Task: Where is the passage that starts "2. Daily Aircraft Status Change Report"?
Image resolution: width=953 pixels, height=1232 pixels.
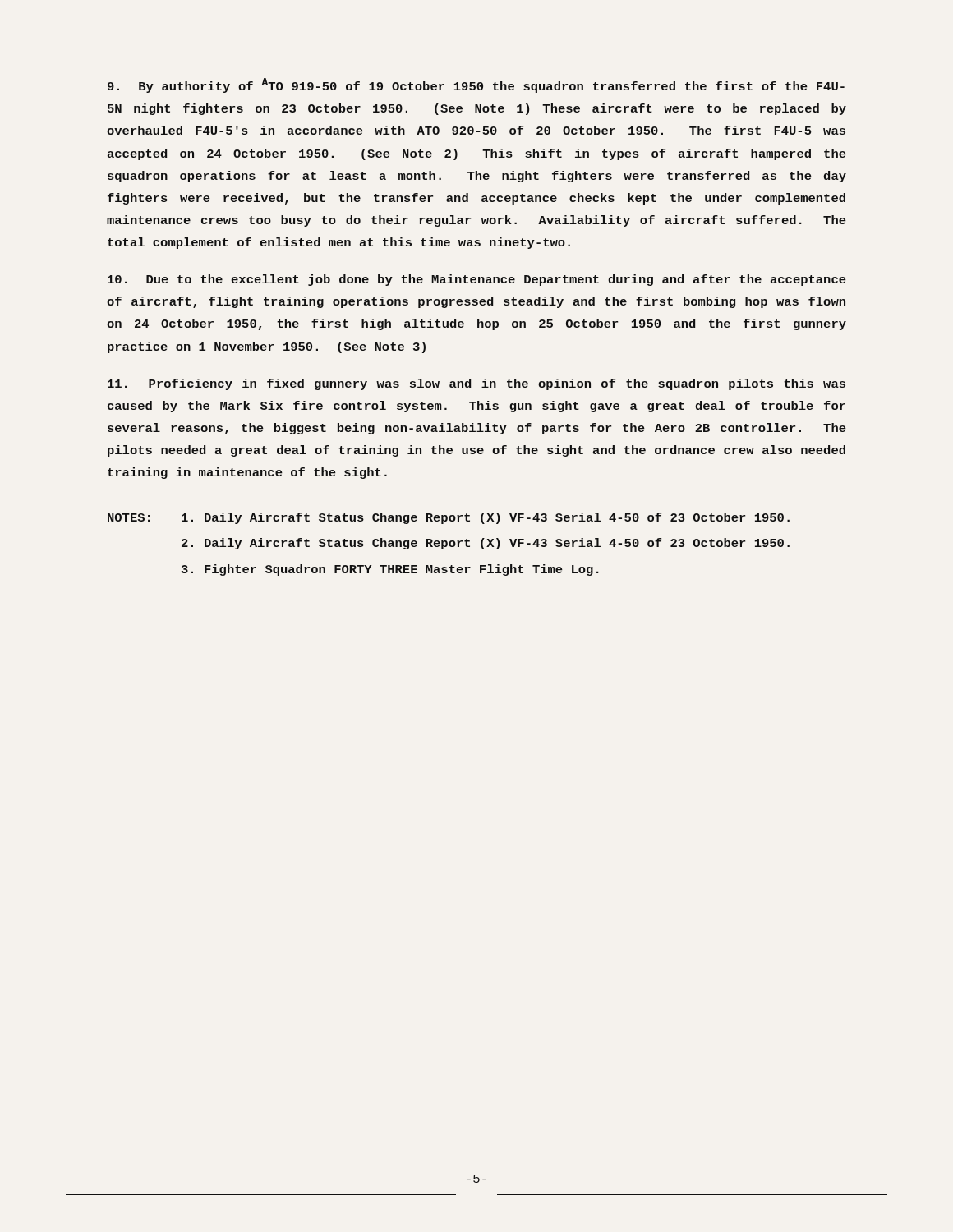Action: coord(513,544)
